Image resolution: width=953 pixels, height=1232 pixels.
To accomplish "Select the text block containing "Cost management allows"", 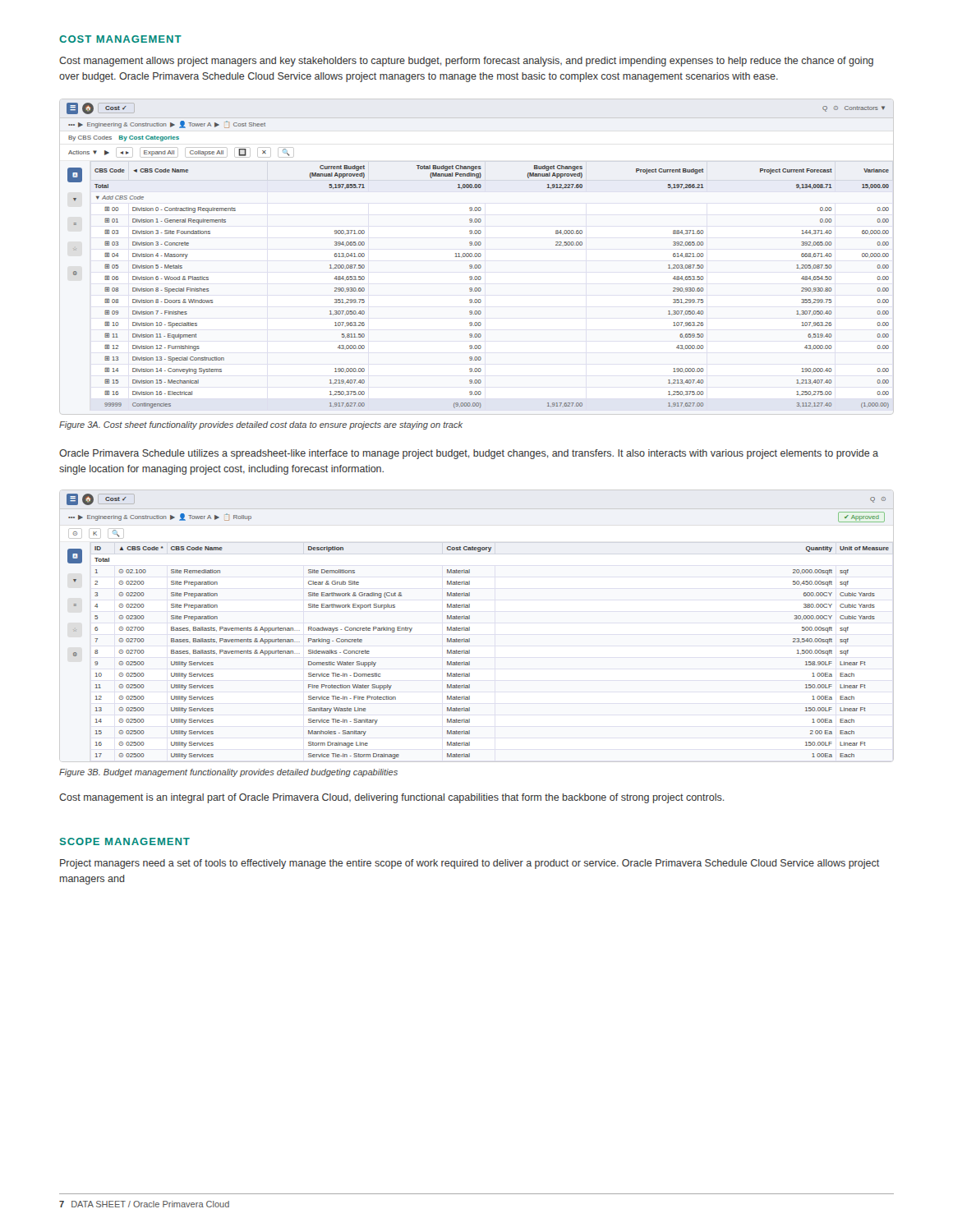I will coord(466,69).
